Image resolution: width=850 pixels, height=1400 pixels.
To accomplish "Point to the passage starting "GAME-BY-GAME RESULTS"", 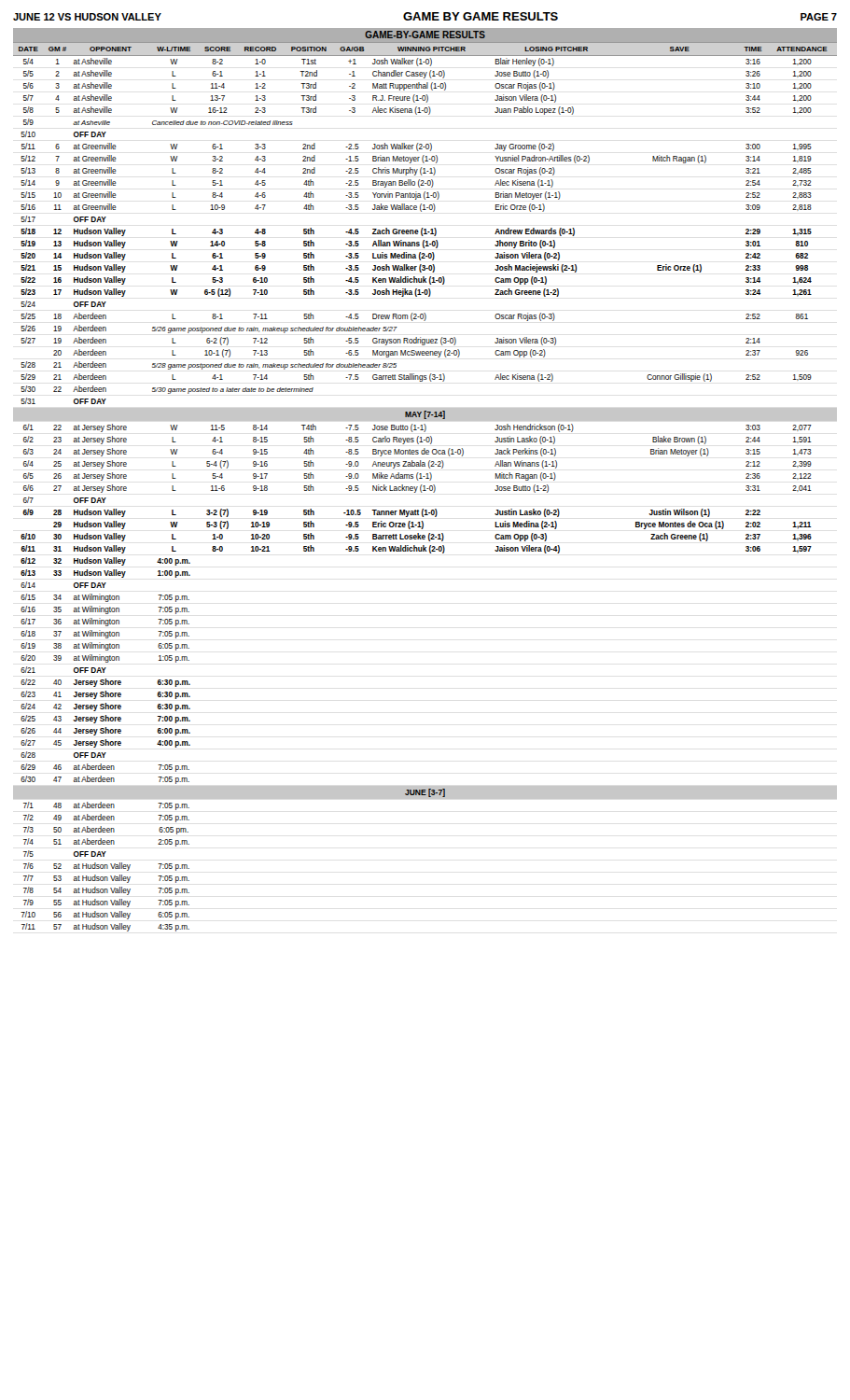I will pyautogui.click(x=425, y=35).
